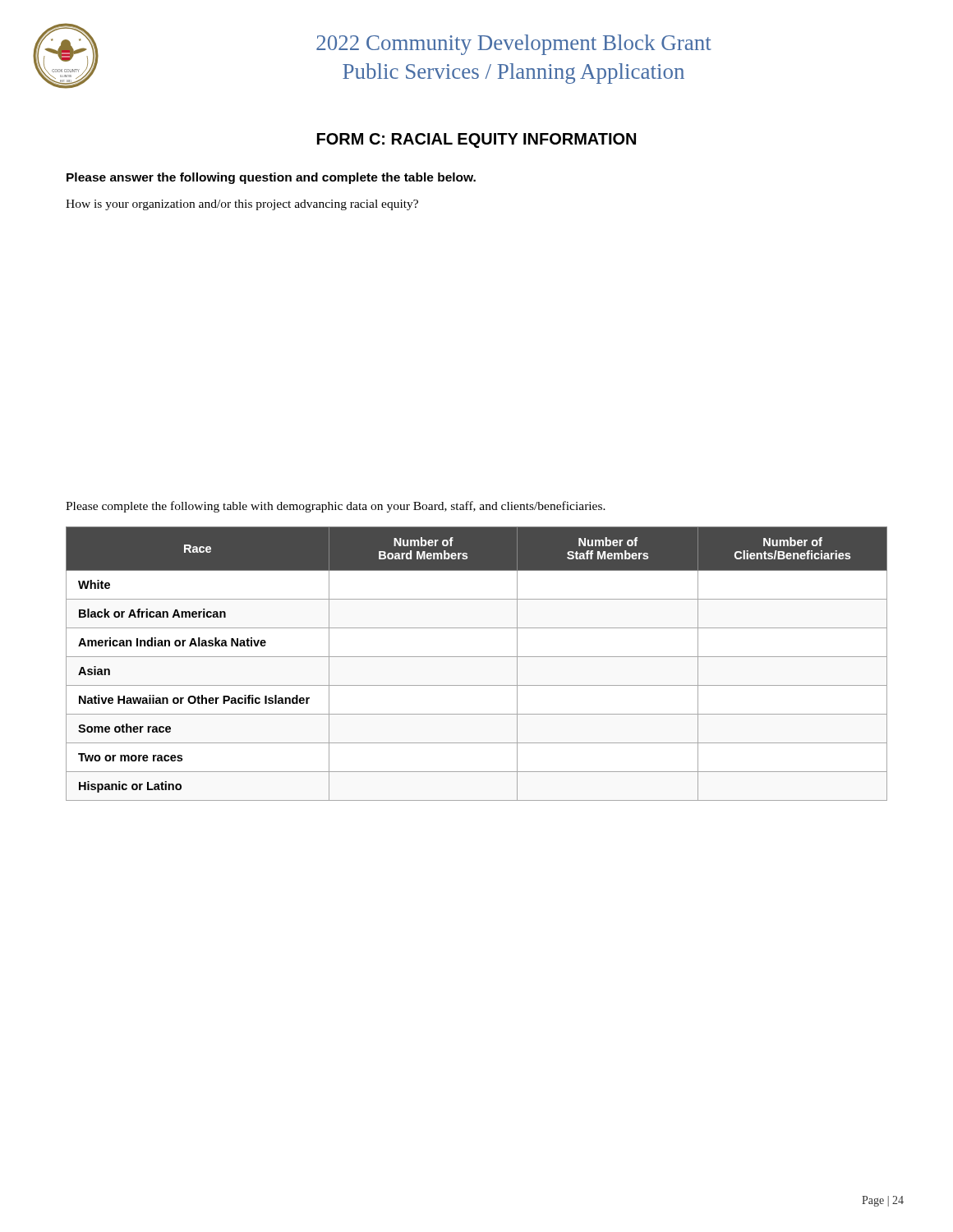The width and height of the screenshot is (953, 1232).
Task: Find the text starting "How is your organization and/or"
Action: pos(242,203)
